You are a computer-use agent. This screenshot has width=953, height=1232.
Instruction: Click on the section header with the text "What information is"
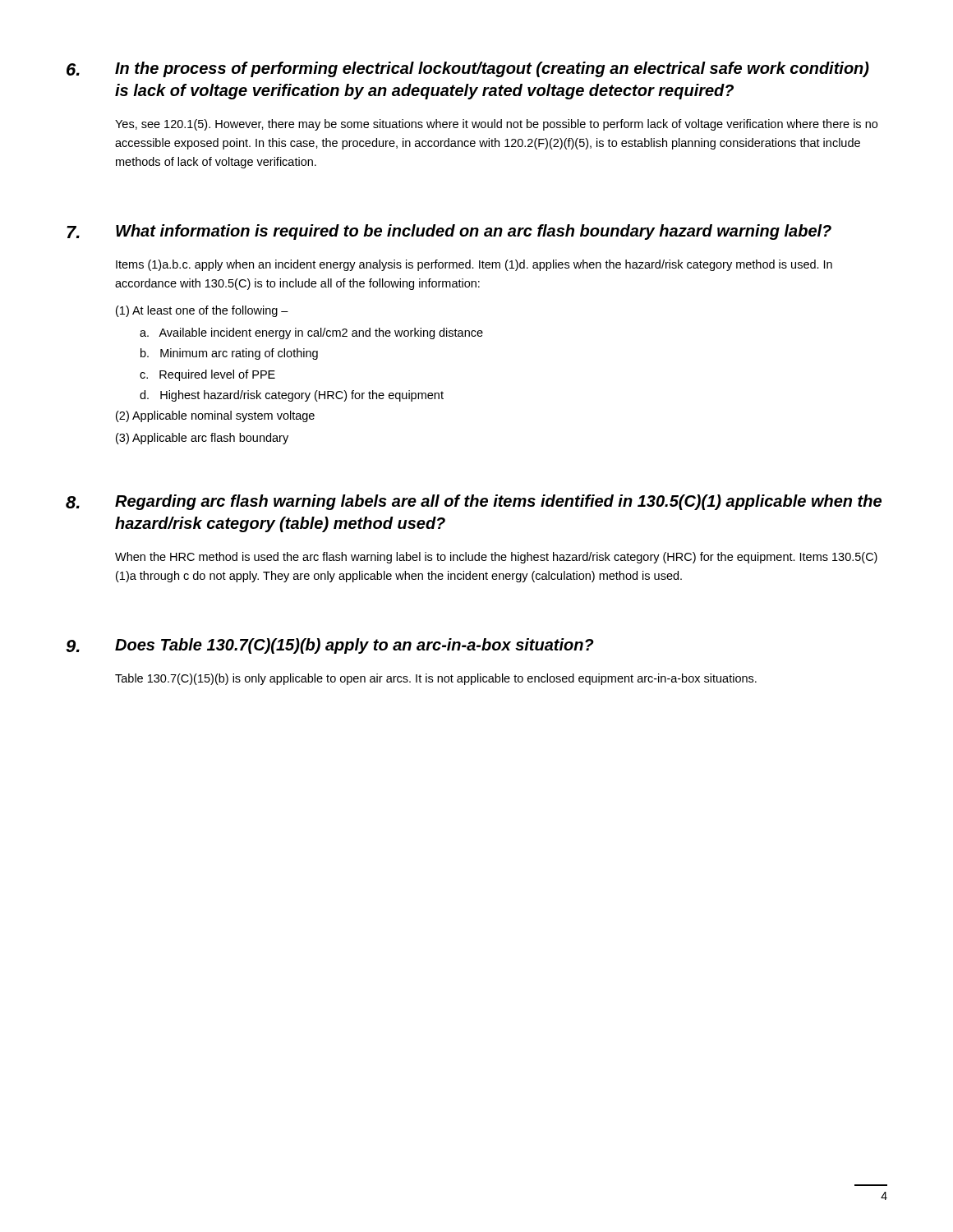click(x=473, y=230)
